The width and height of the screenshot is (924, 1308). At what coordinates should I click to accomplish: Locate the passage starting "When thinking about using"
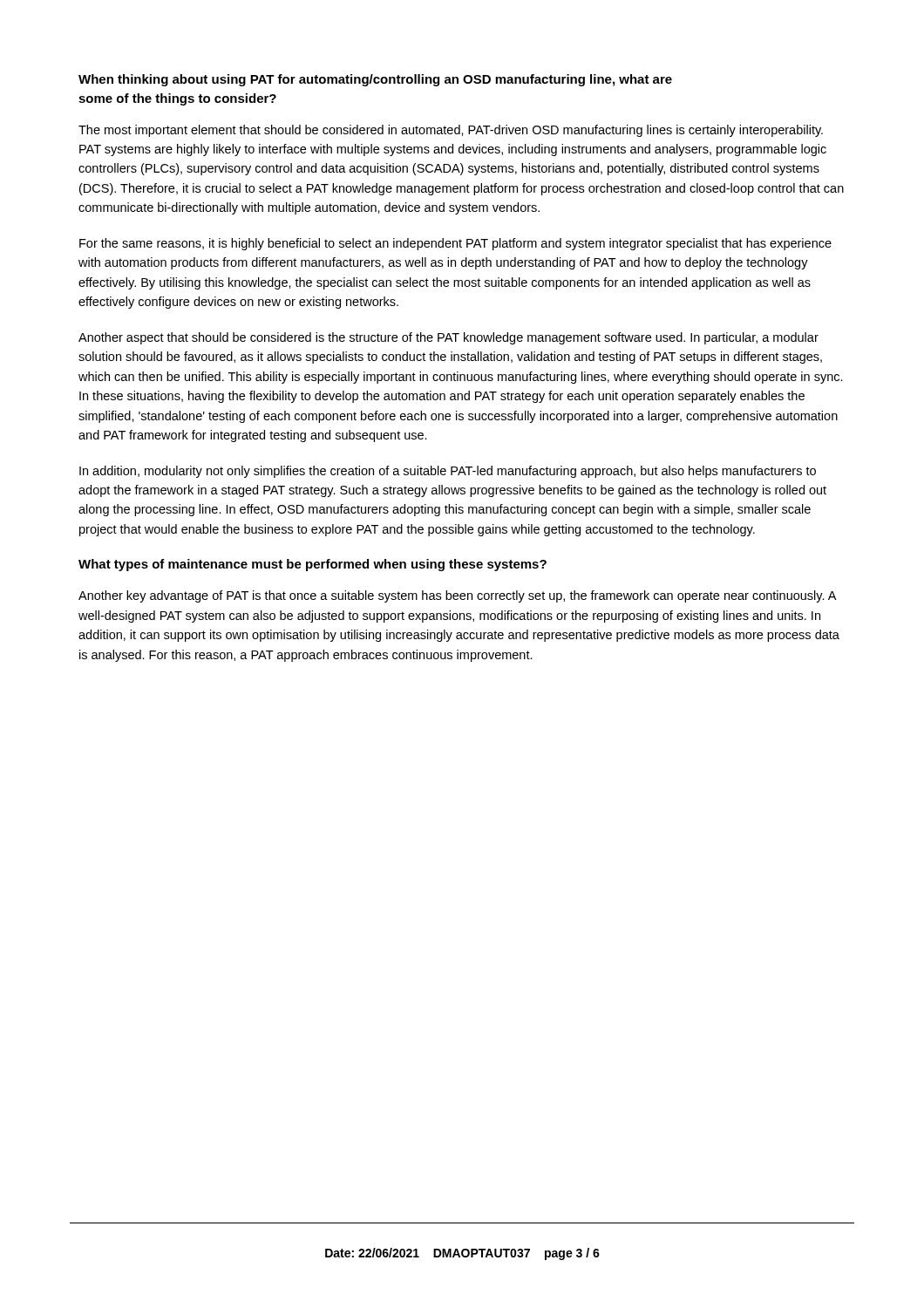(x=375, y=88)
